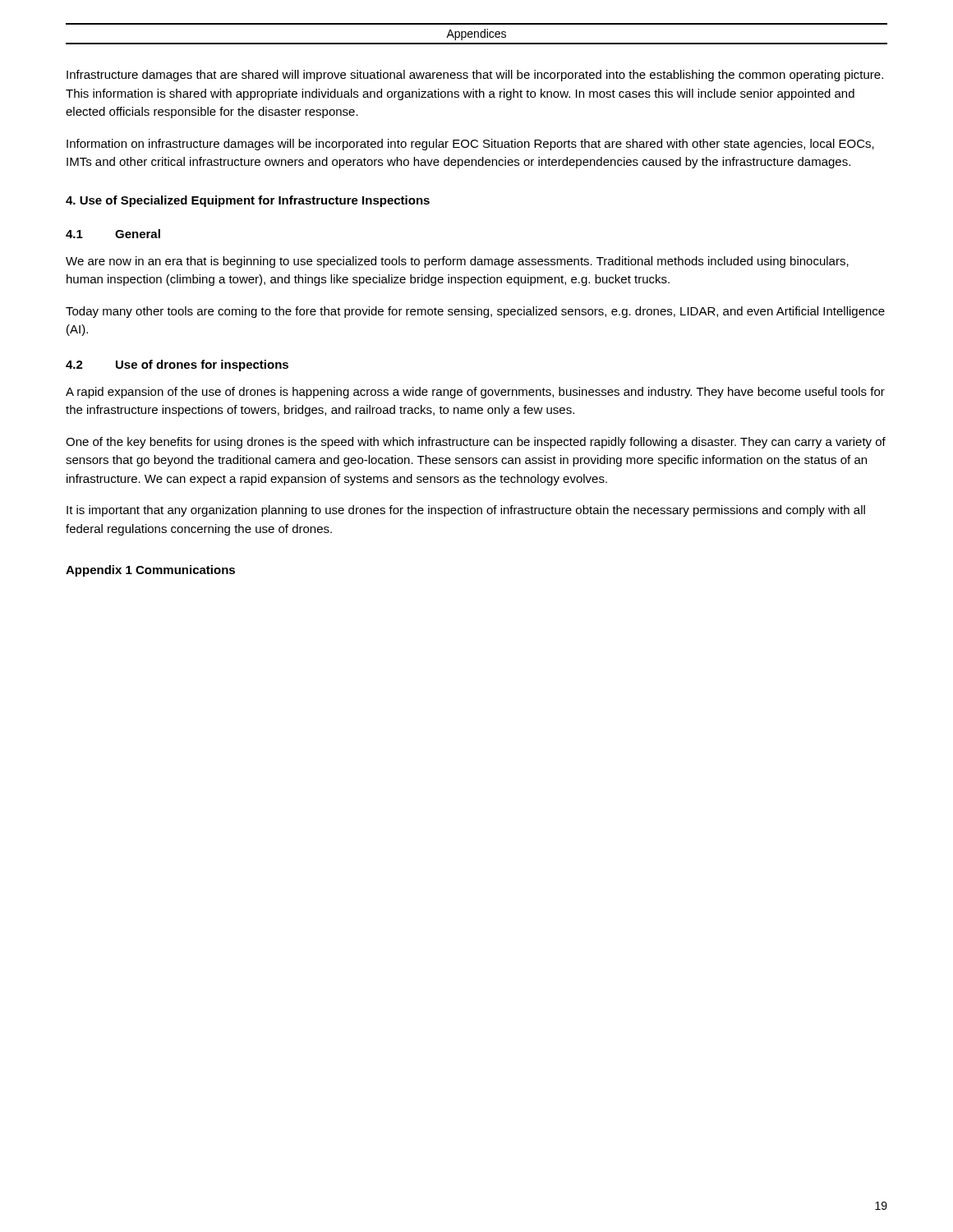Navigate to the element starting "Information on infrastructure"
The width and height of the screenshot is (953, 1232).
point(470,152)
